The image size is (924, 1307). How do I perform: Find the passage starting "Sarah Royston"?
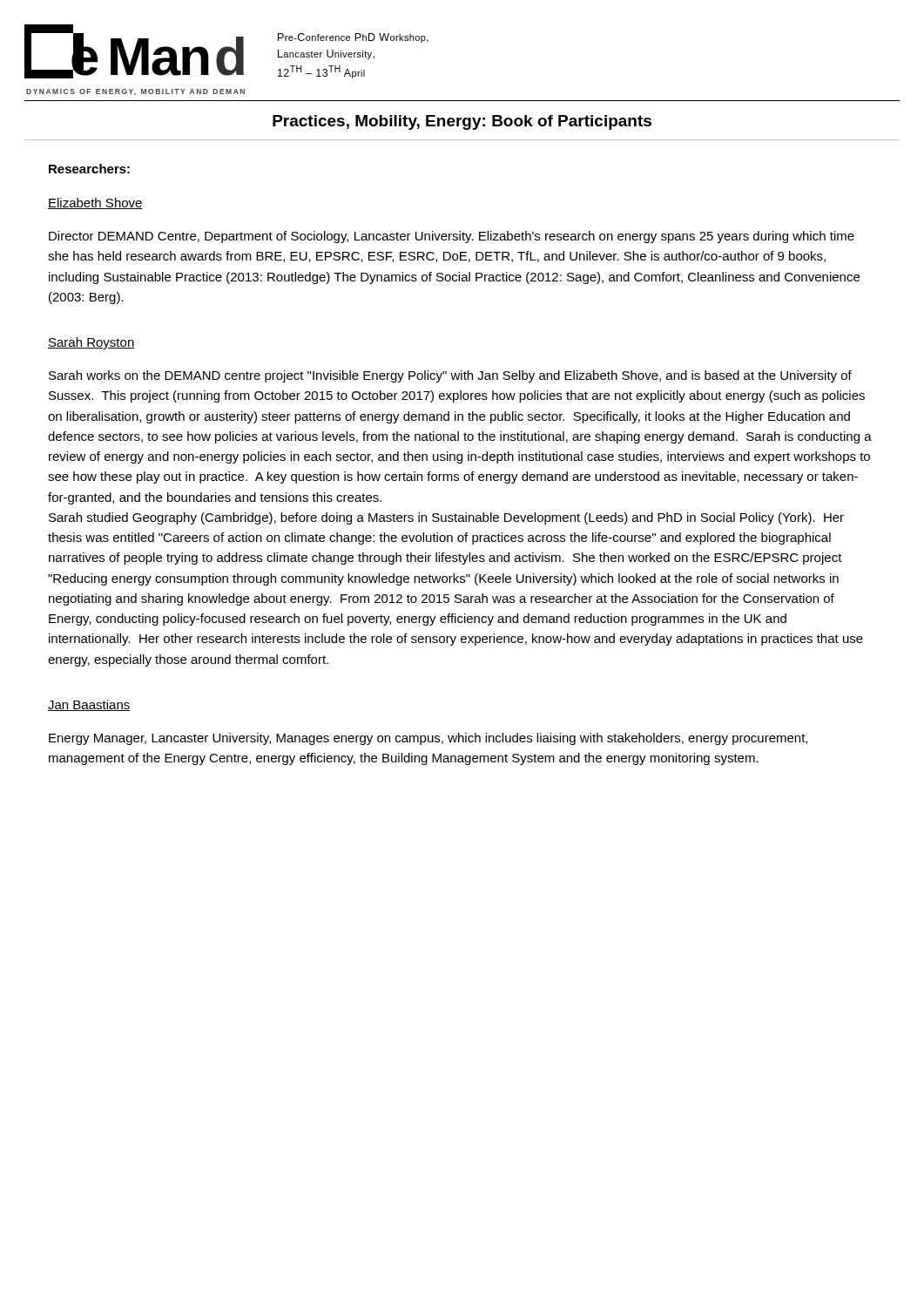tap(91, 343)
